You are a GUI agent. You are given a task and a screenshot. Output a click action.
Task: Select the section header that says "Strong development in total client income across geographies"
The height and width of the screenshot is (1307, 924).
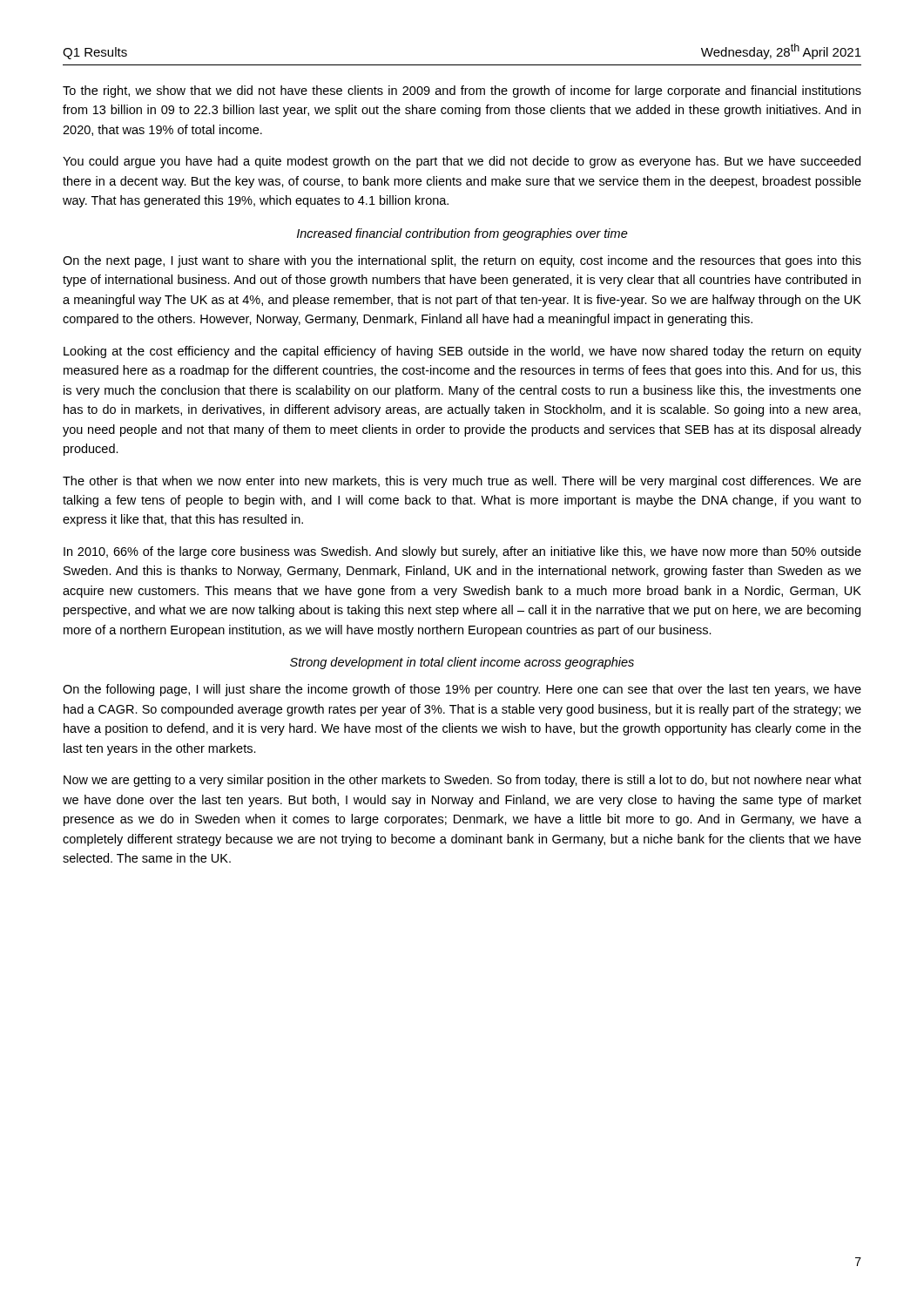click(x=462, y=662)
